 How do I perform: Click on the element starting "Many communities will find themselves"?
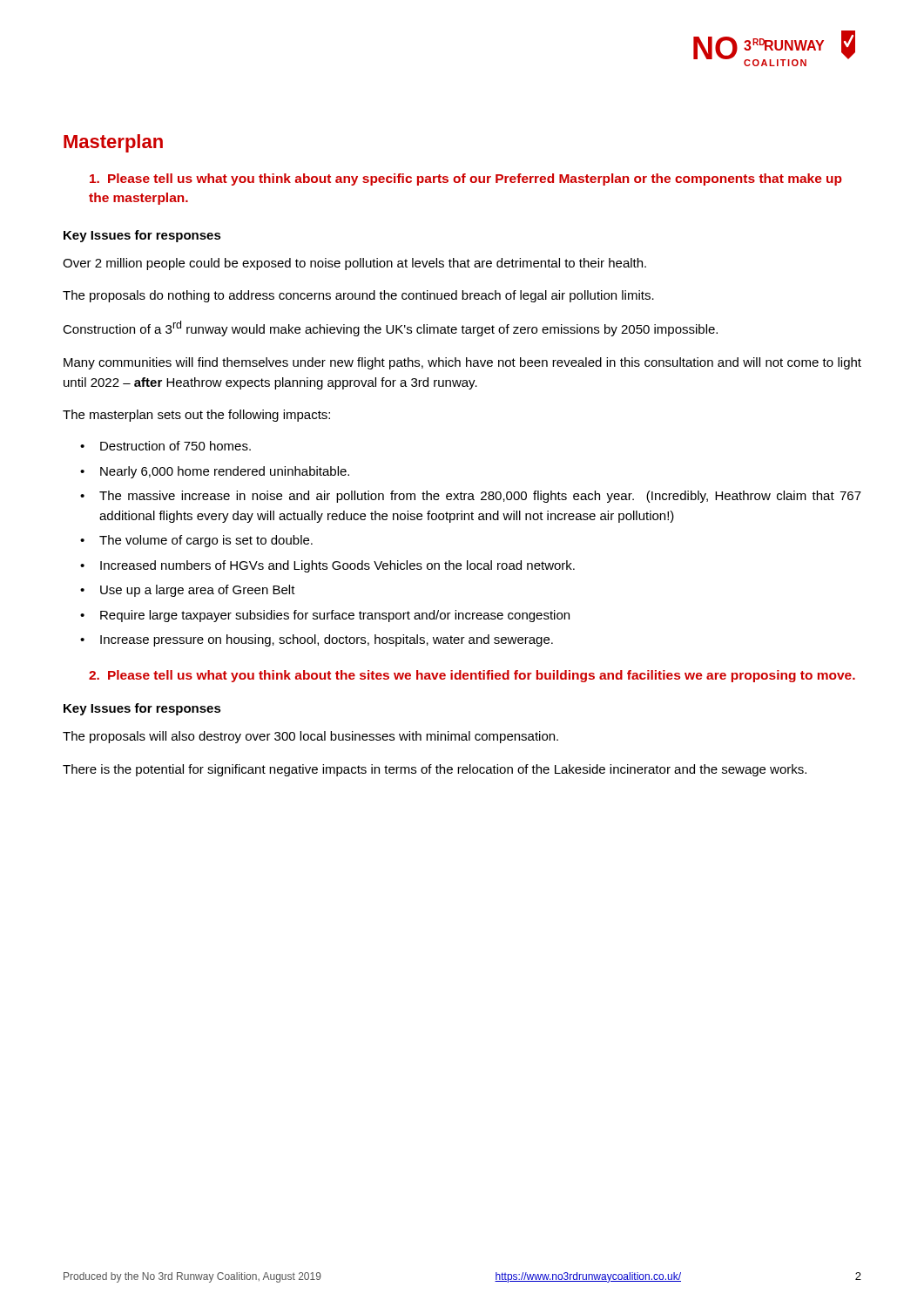[x=462, y=372]
